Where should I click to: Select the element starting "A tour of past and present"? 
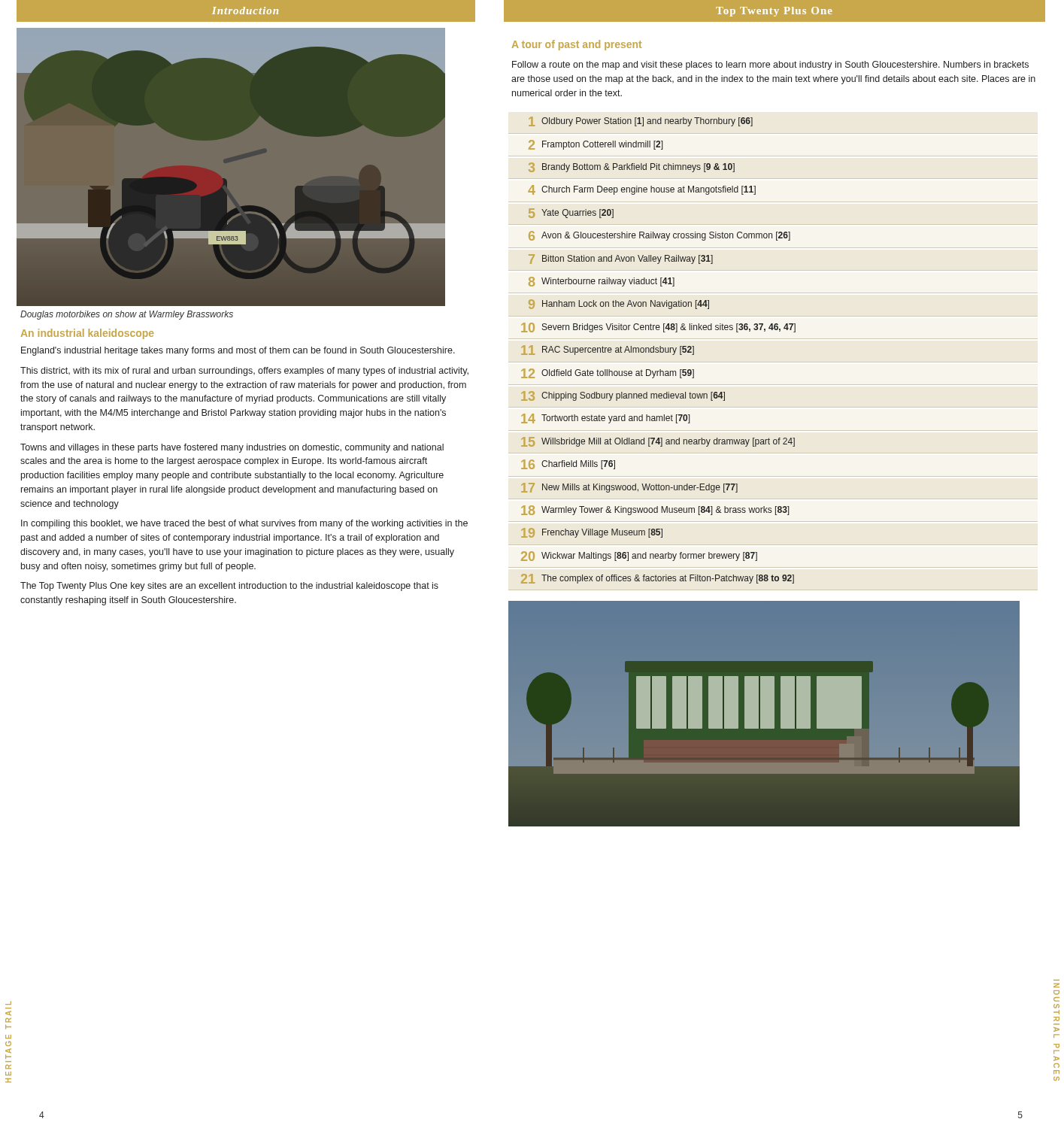pos(577,44)
